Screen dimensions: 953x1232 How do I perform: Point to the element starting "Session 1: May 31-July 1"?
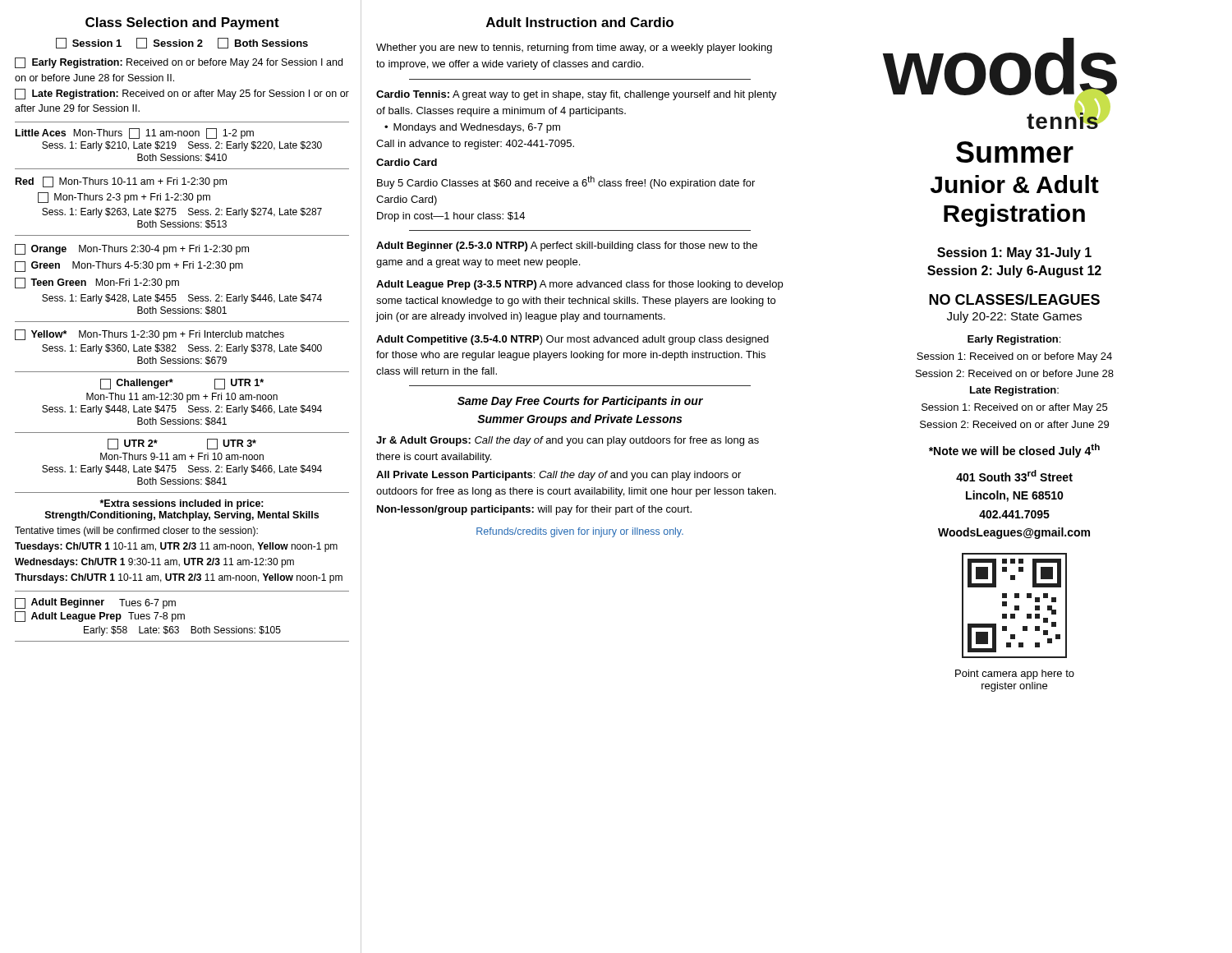(x=1014, y=262)
